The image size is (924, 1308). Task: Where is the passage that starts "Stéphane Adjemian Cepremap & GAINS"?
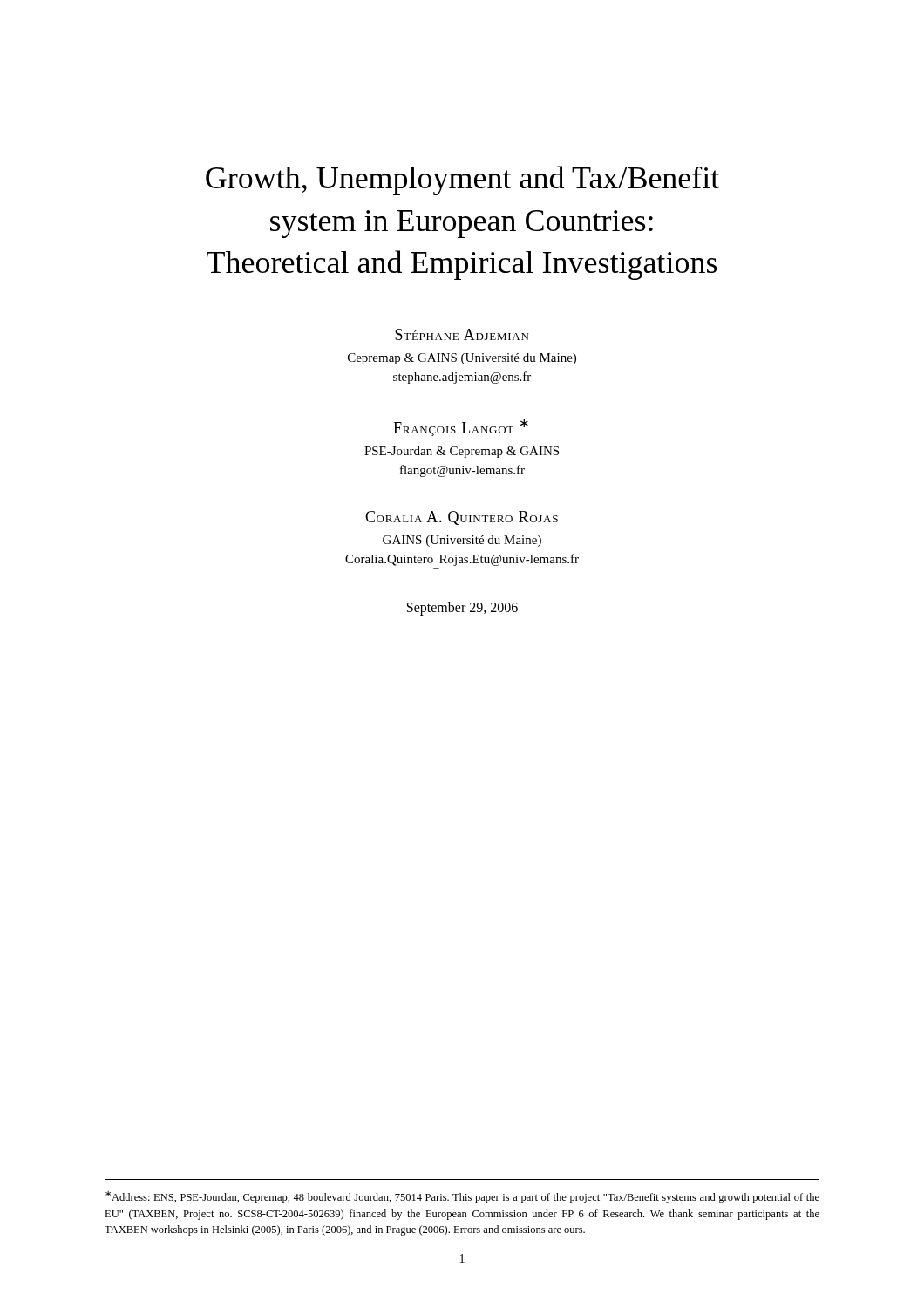(462, 356)
